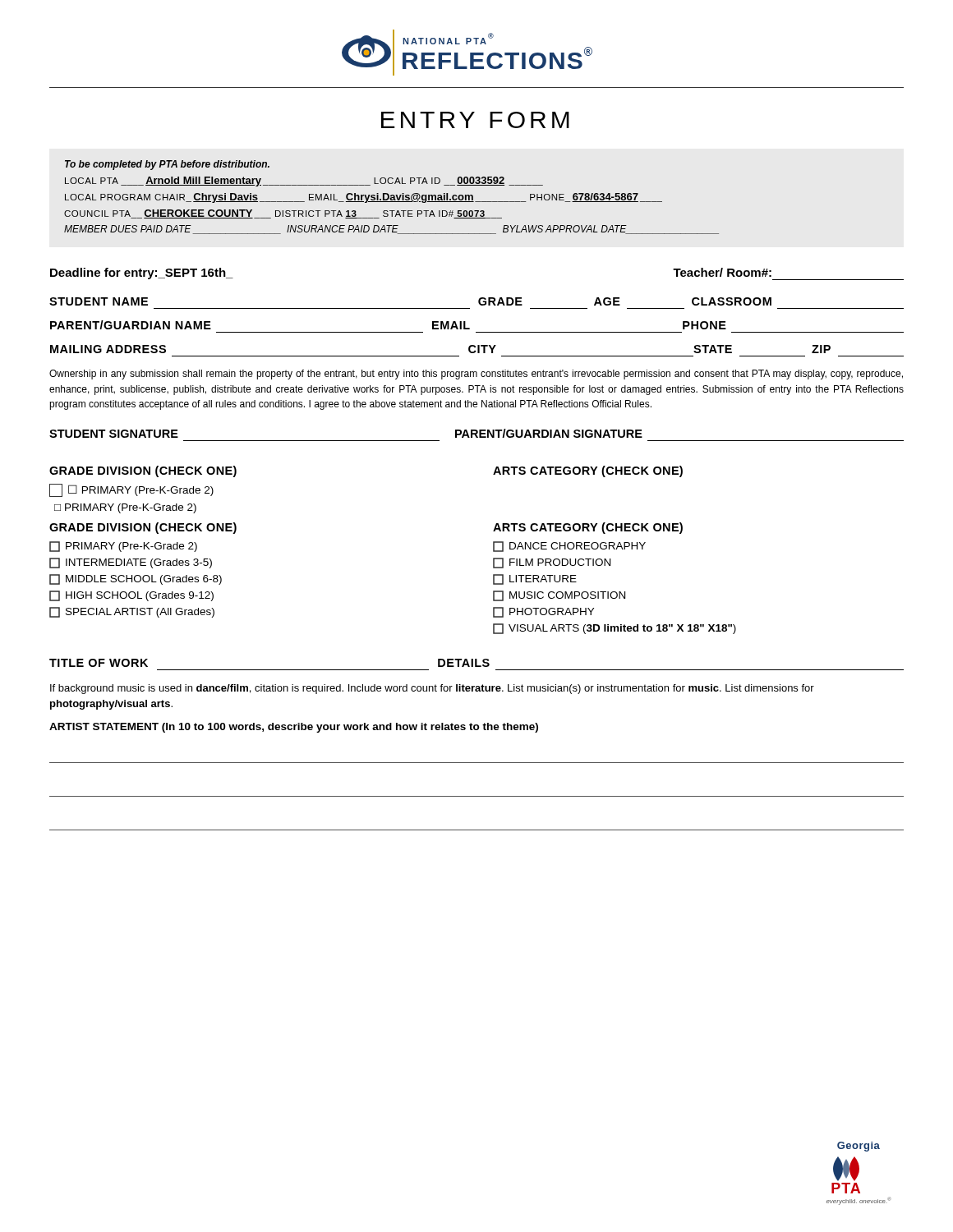Image resolution: width=953 pixels, height=1232 pixels.
Task: Where is the passage that starts "To be completed by PTA before distribution. LOCAL"?
Action: pyautogui.click(x=476, y=197)
